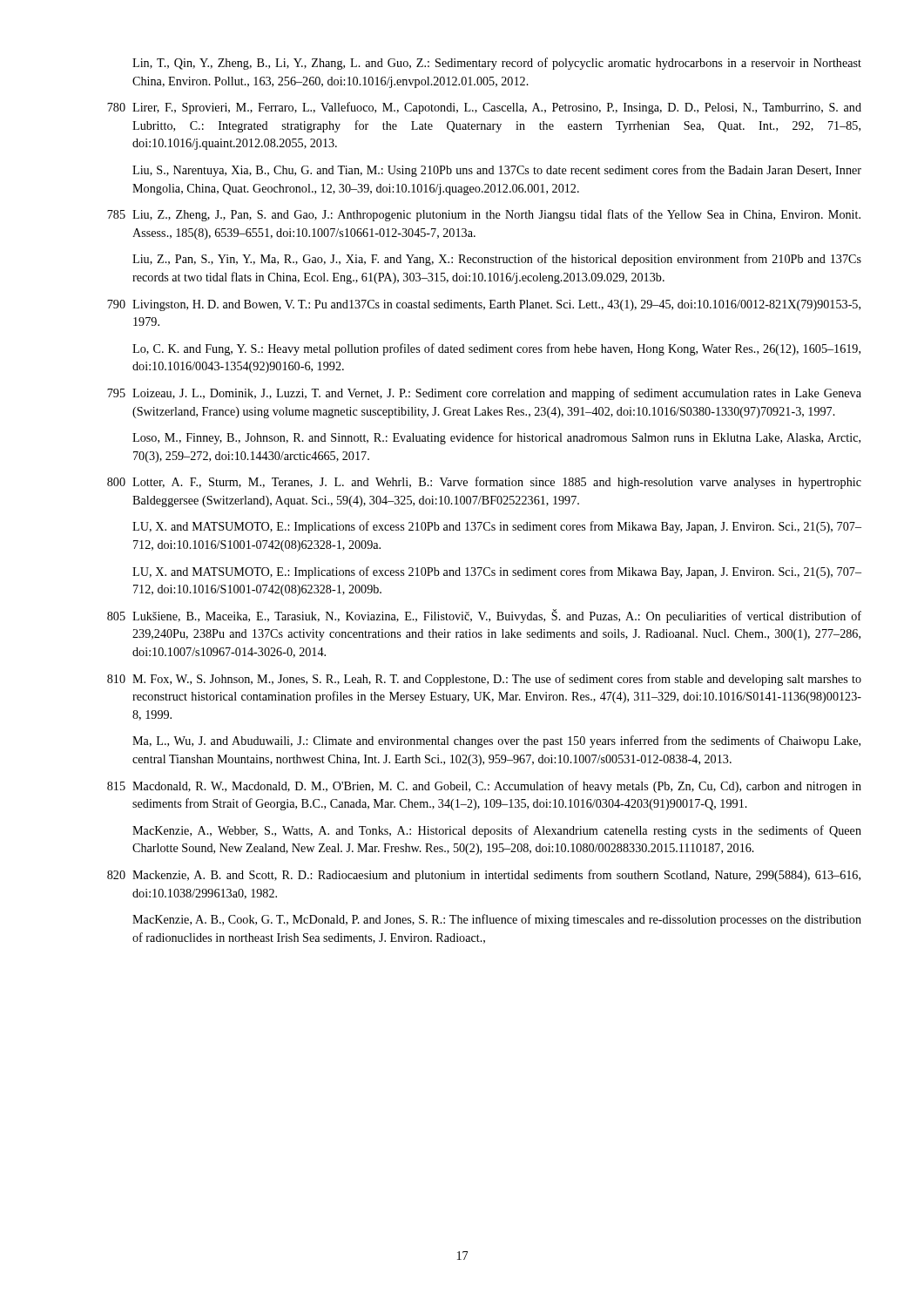The height and width of the screenshot is (1307, 924).
Task: Find the element starting "820 Mackenzie, A. B."
Action: [478, 884]
